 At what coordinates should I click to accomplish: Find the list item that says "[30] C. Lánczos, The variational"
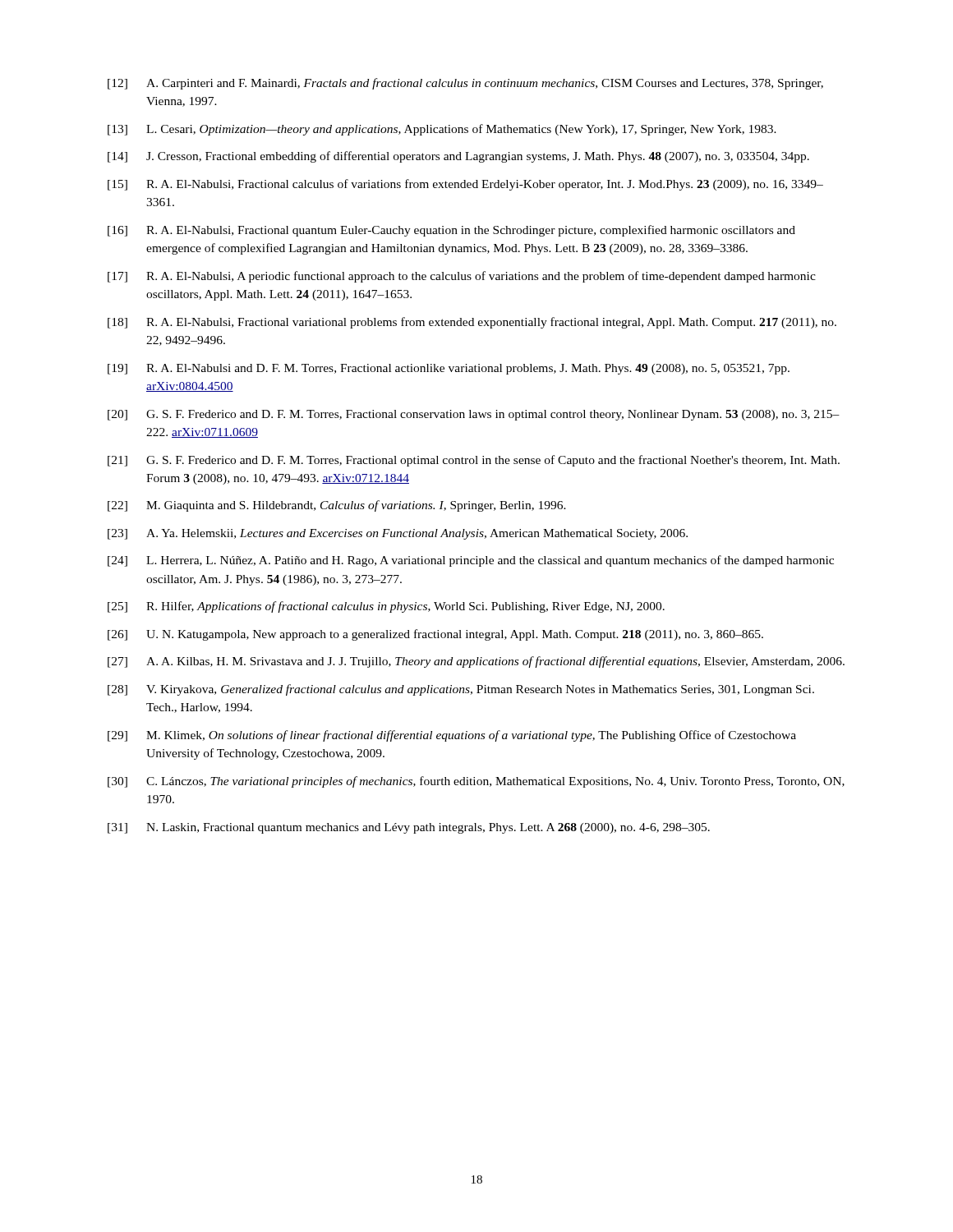(x=476, y=790)
